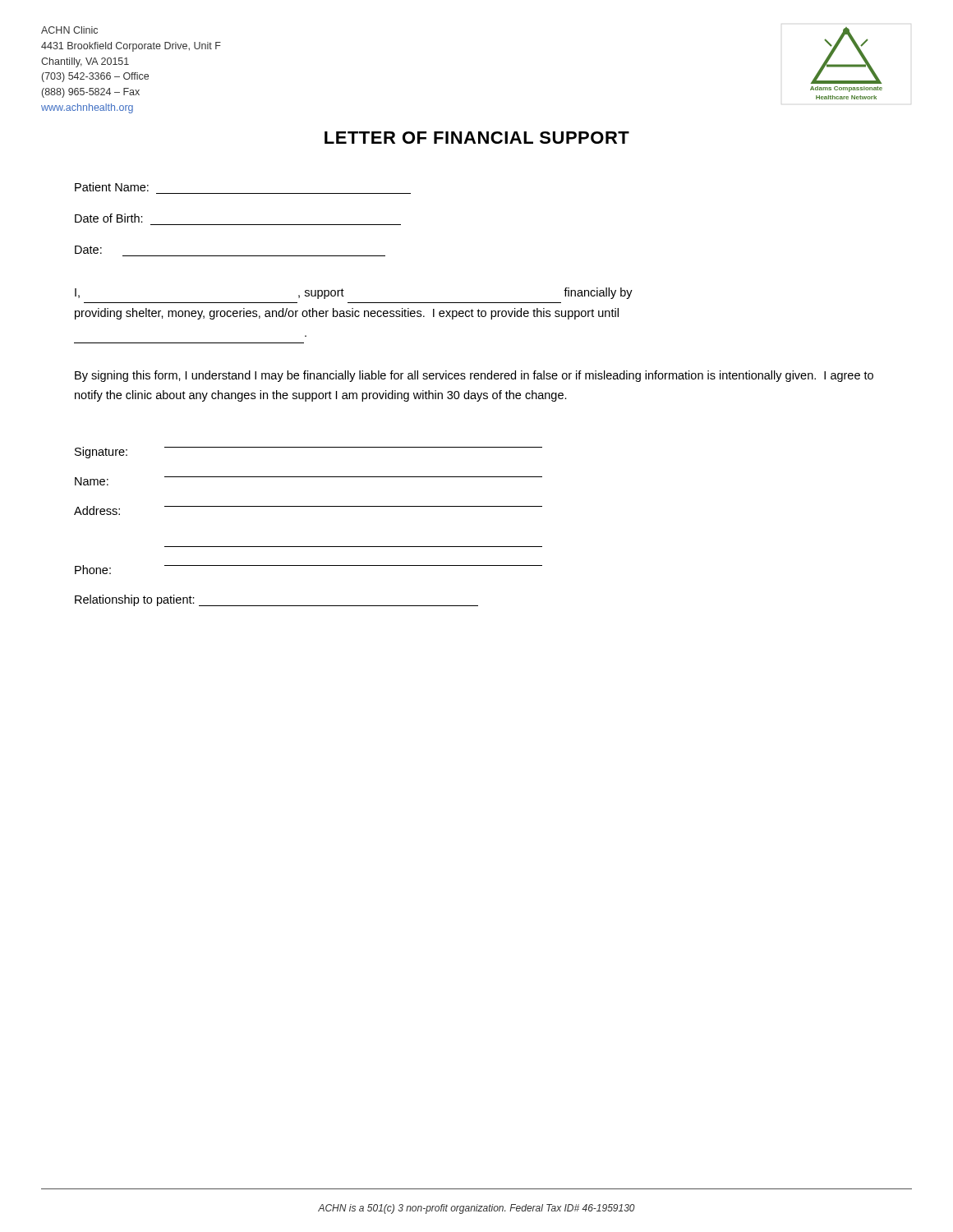Find the passage starting "I, , support financially"
953x1232 pixels.
click(x=476, y=313)
